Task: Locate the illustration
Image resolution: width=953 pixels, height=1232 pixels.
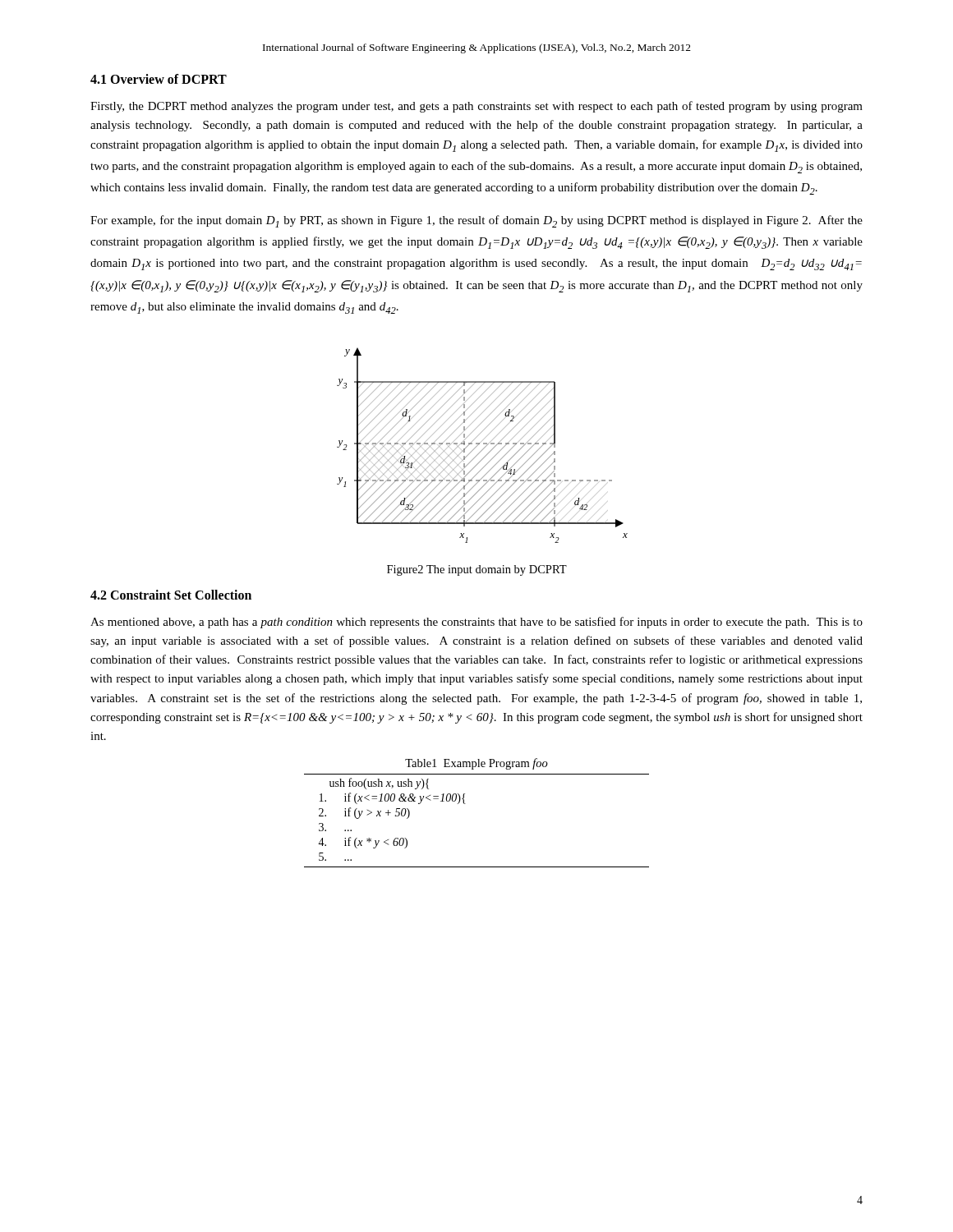Action: (x=476, y=446)
